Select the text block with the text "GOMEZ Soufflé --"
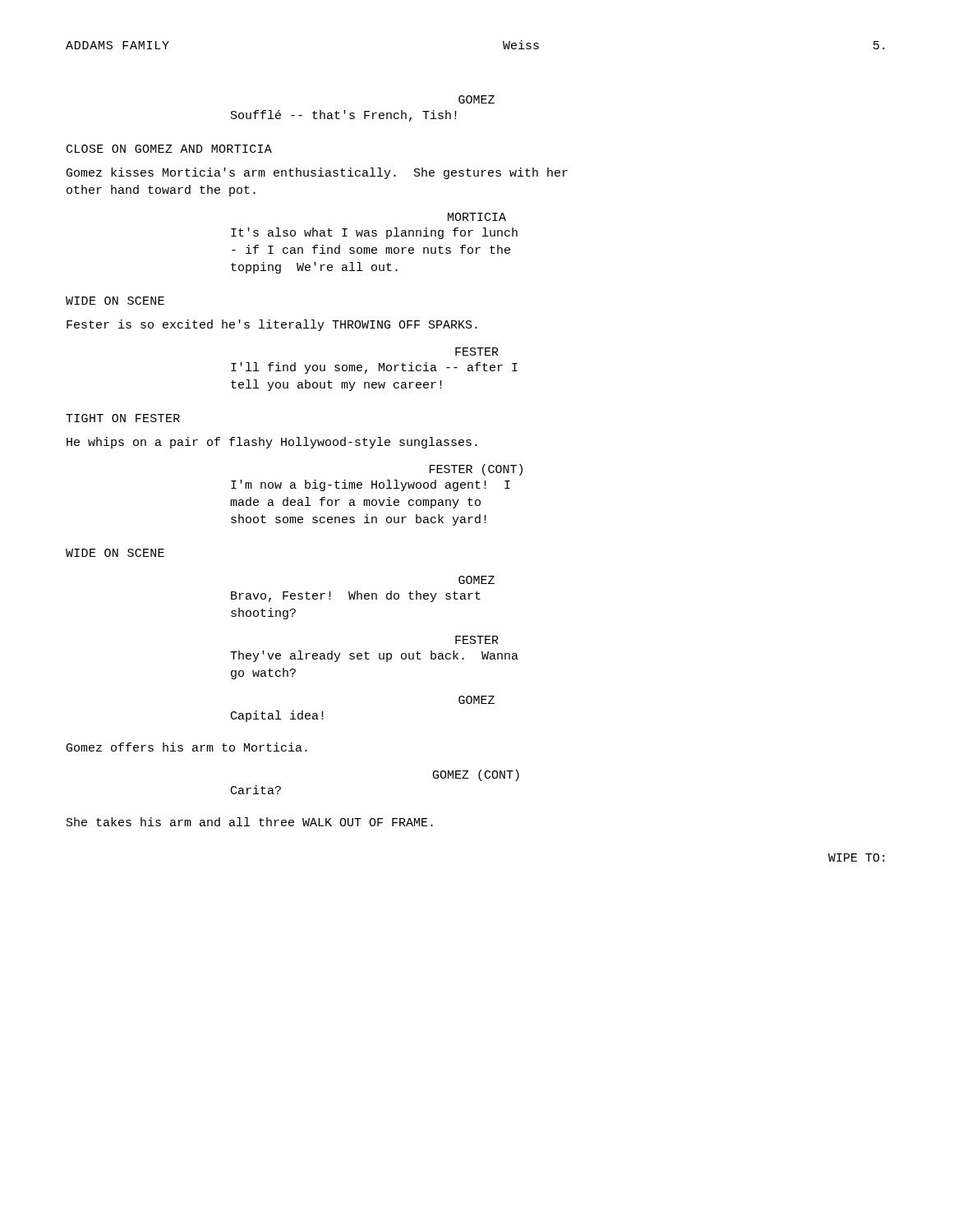 click(476, 109)
